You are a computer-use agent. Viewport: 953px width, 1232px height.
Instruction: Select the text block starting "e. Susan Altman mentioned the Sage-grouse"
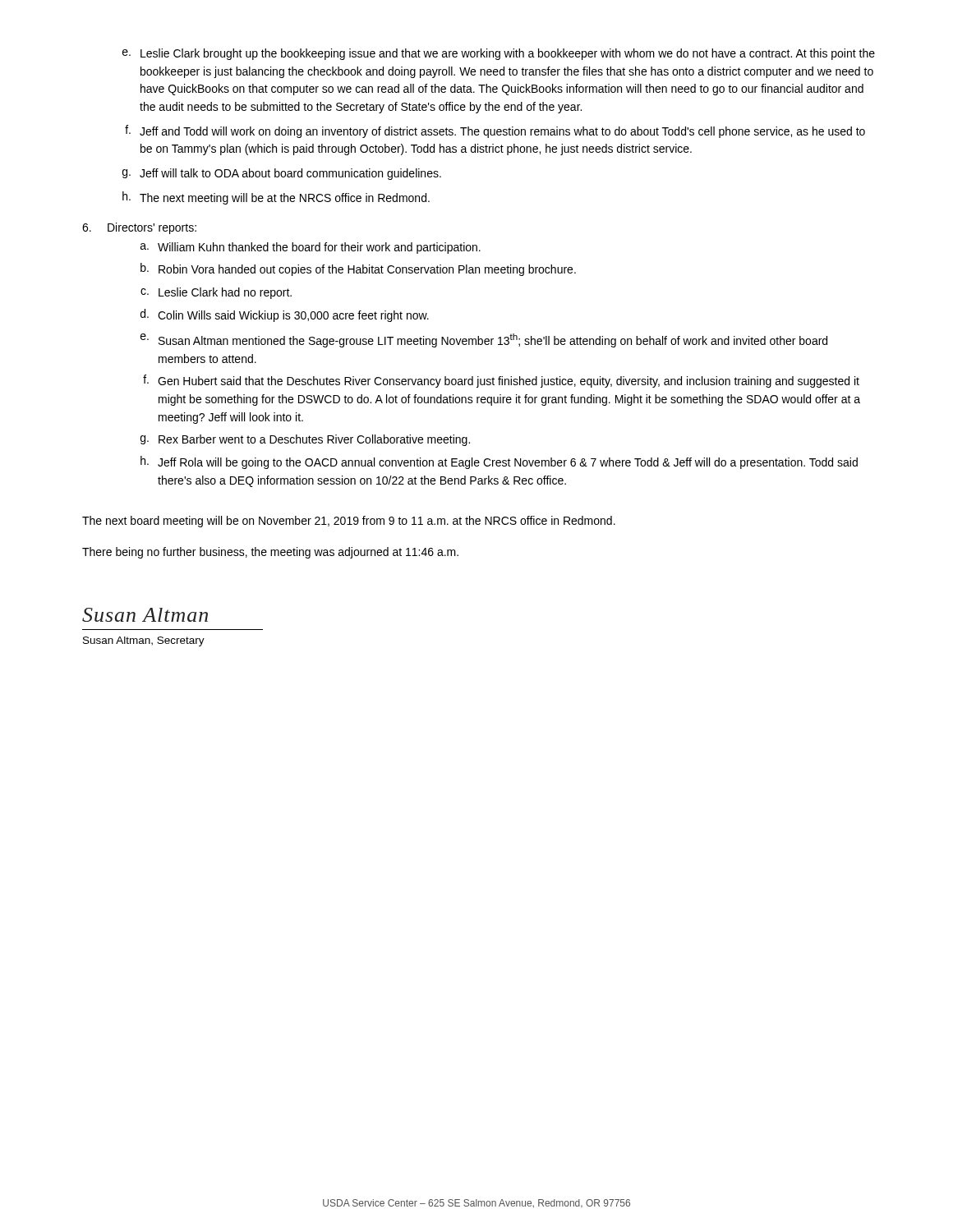(x=493, y=349)
